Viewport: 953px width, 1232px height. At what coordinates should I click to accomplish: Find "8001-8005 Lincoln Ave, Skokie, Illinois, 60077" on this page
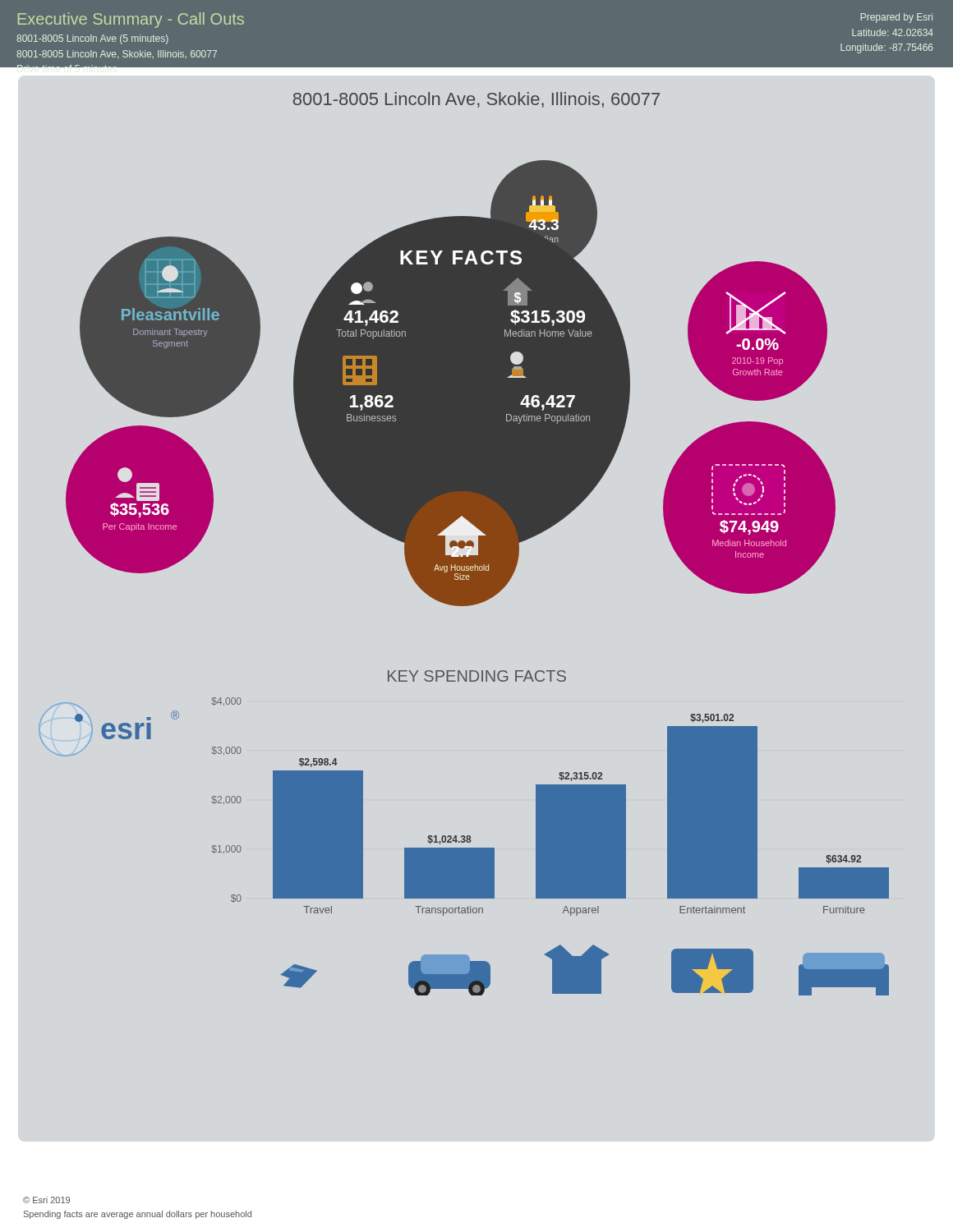[476, 99]
